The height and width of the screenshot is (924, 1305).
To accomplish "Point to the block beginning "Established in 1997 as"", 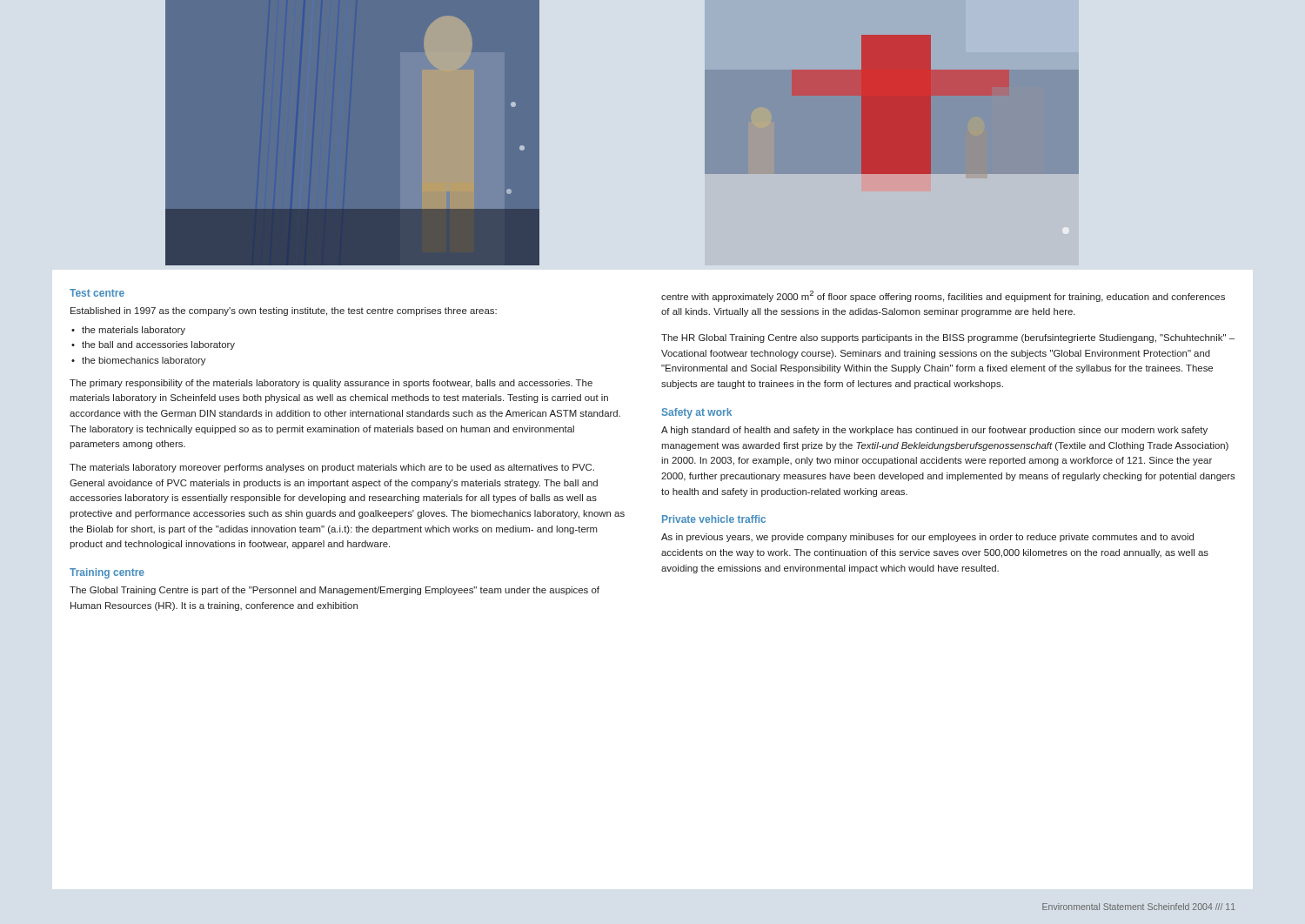I will coord(283,311).
